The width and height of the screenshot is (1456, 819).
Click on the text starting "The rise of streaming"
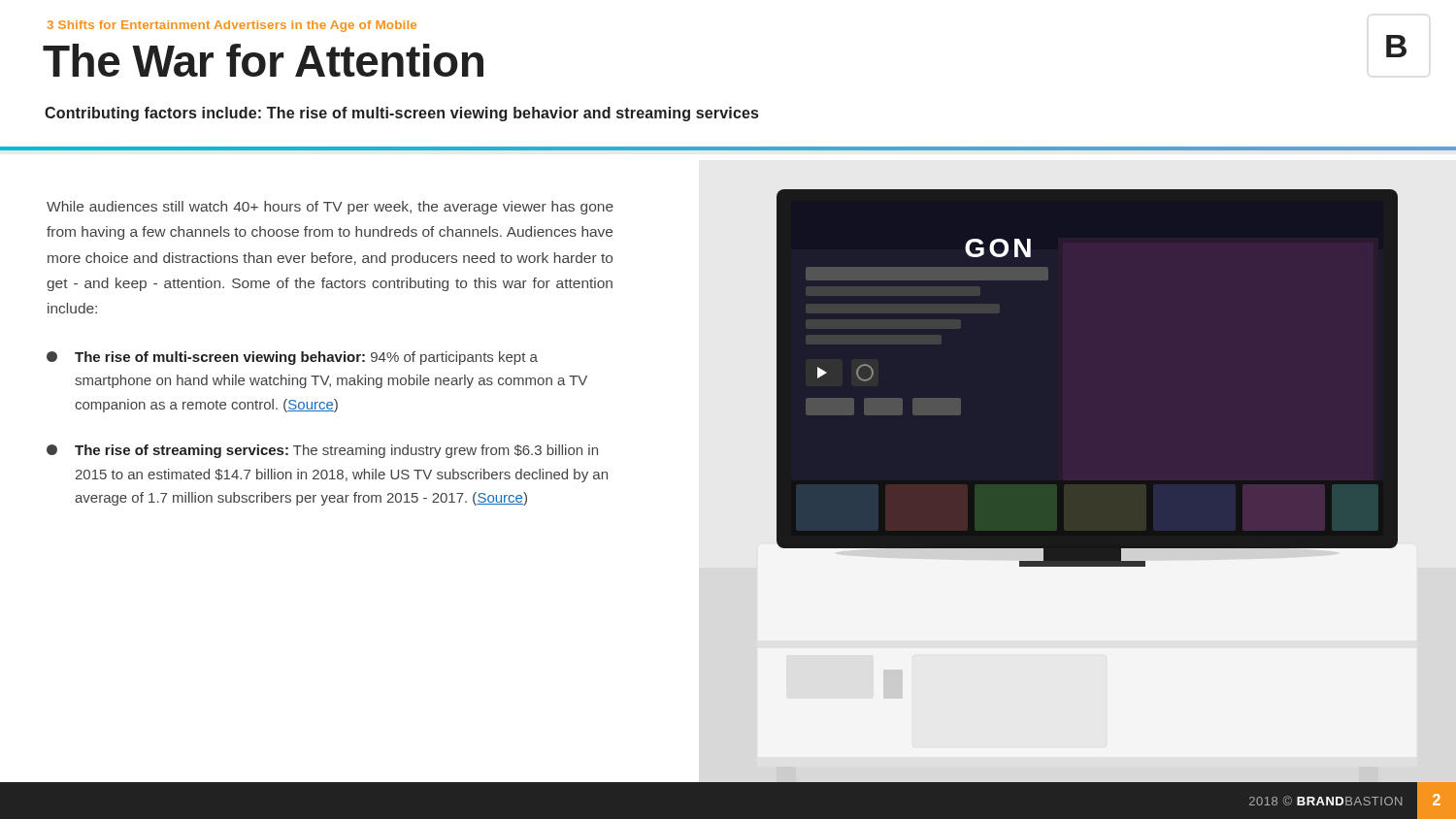click(330, 475)
